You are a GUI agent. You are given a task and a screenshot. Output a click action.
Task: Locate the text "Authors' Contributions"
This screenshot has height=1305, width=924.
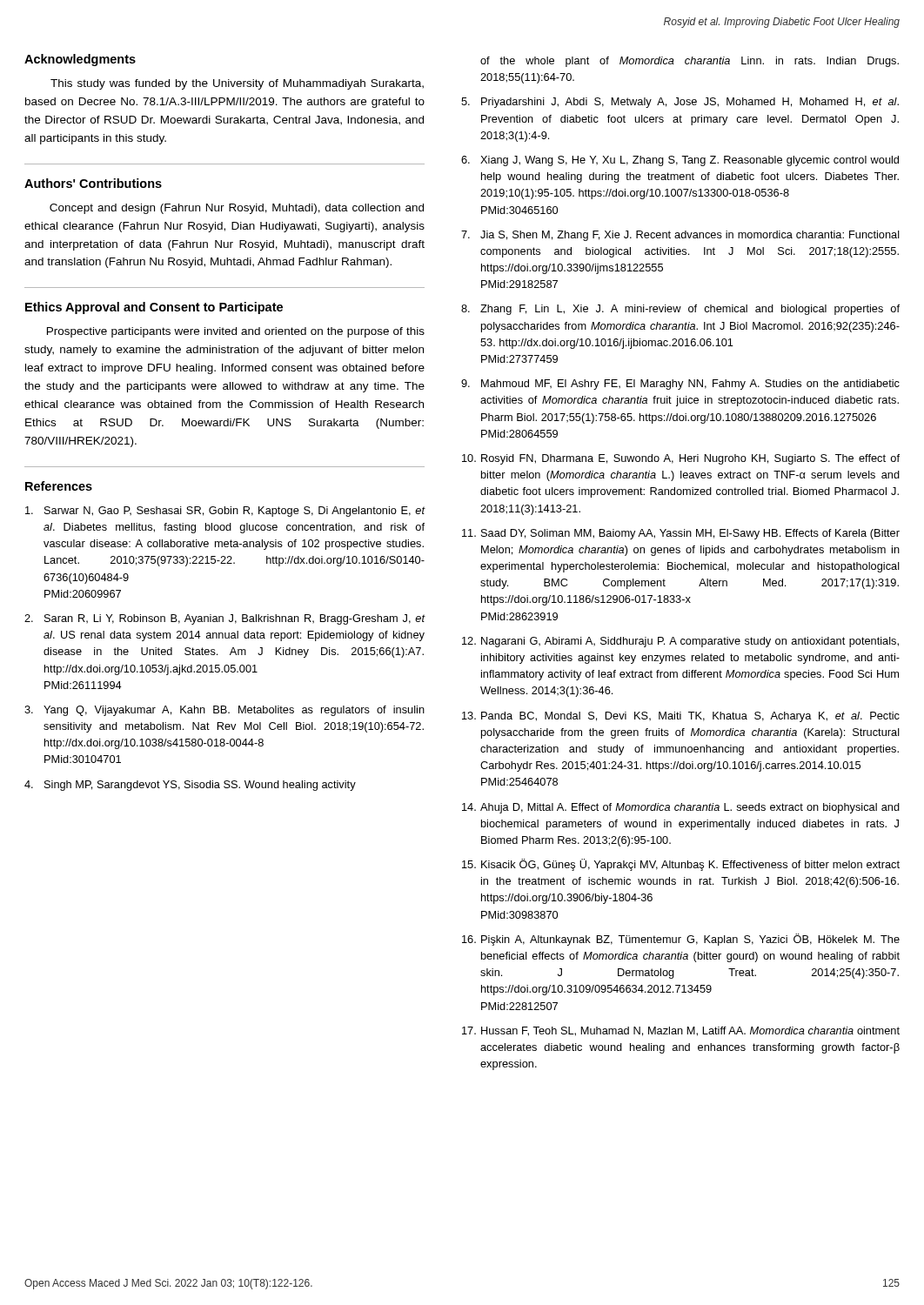[93, 183]
